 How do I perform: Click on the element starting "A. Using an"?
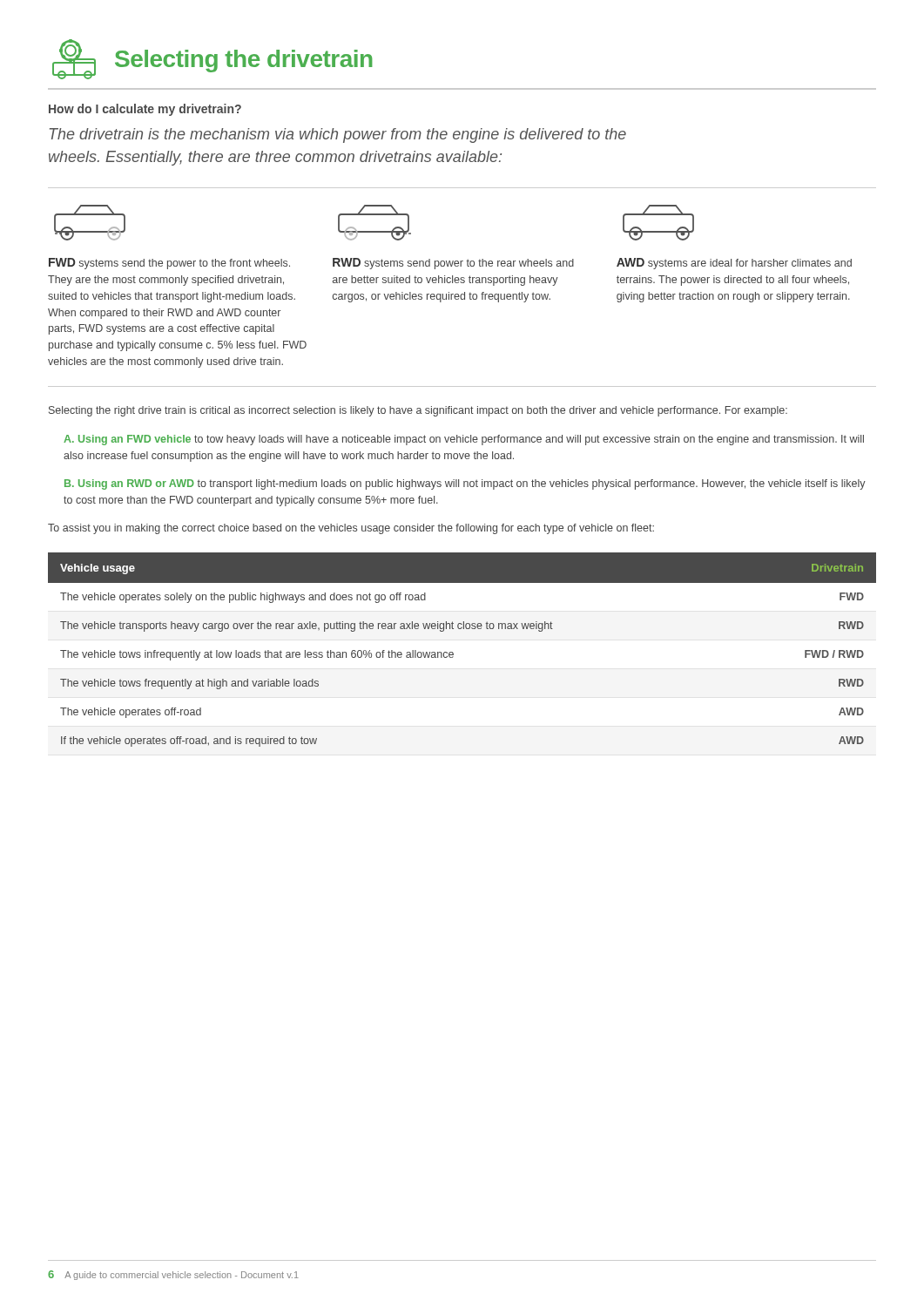462,448
